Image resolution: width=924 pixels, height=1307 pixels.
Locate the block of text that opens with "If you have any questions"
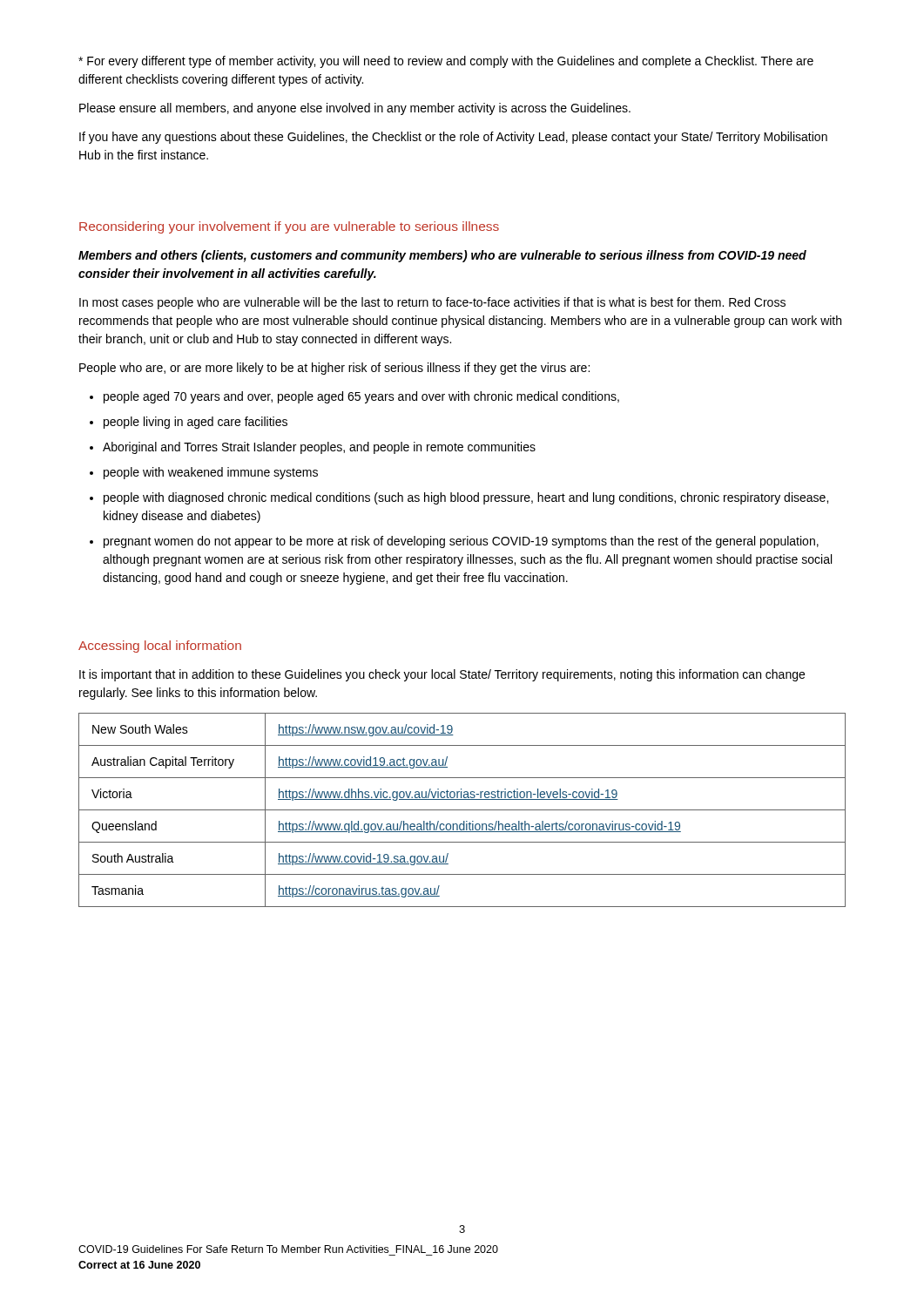pos(453,146)
